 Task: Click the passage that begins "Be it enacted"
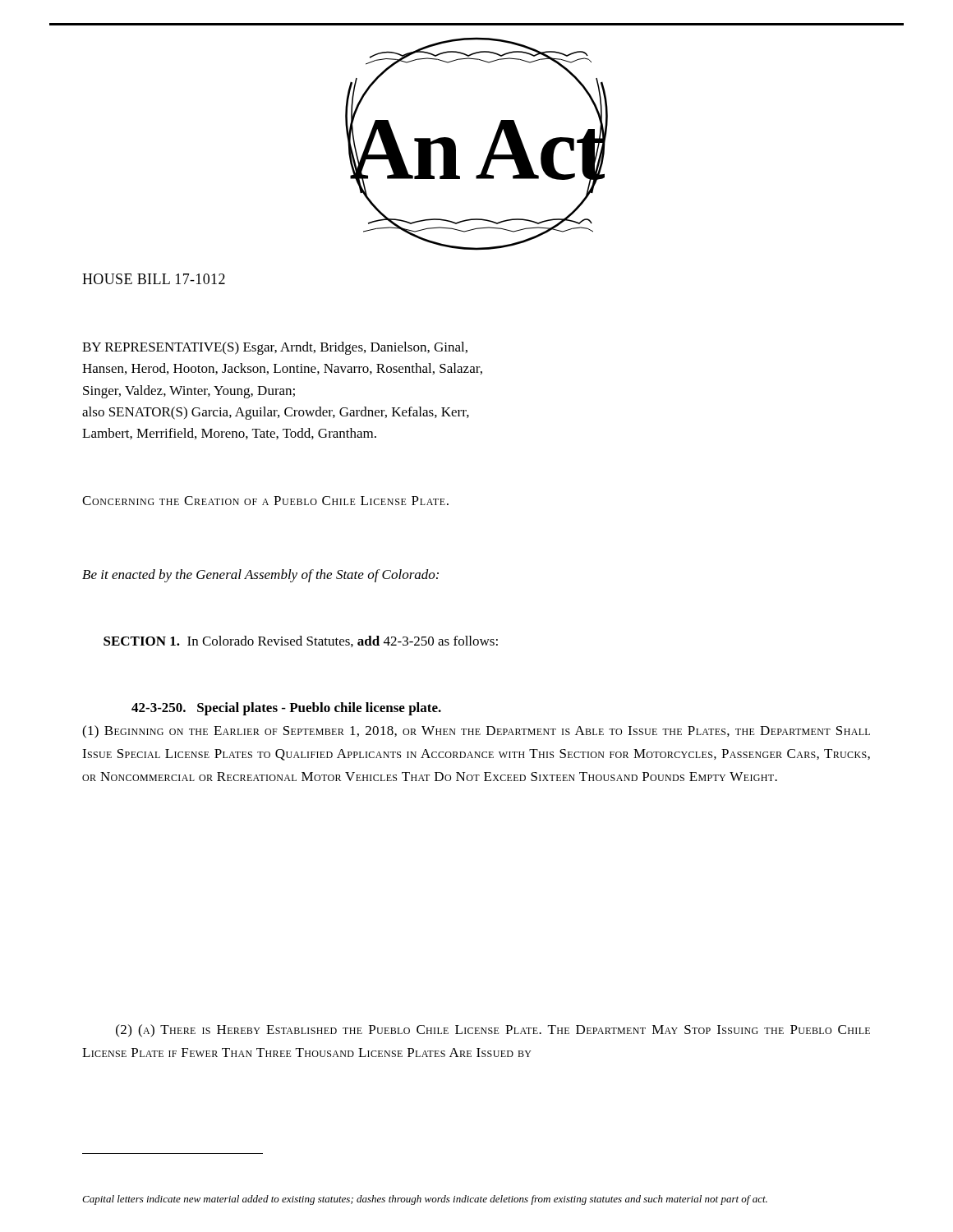pyautogui.click(x=261, y=575)
